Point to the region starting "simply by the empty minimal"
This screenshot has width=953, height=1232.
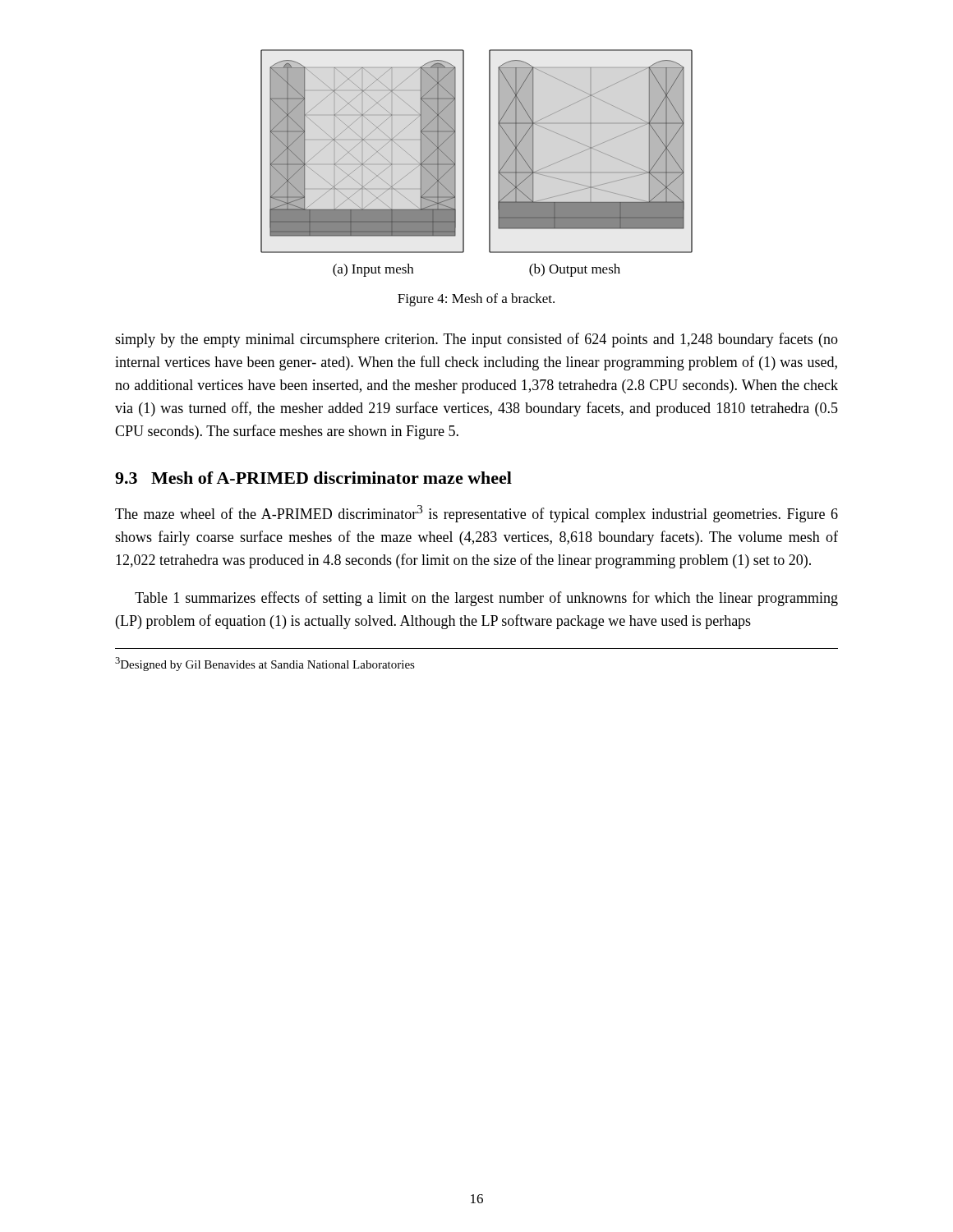476,385
